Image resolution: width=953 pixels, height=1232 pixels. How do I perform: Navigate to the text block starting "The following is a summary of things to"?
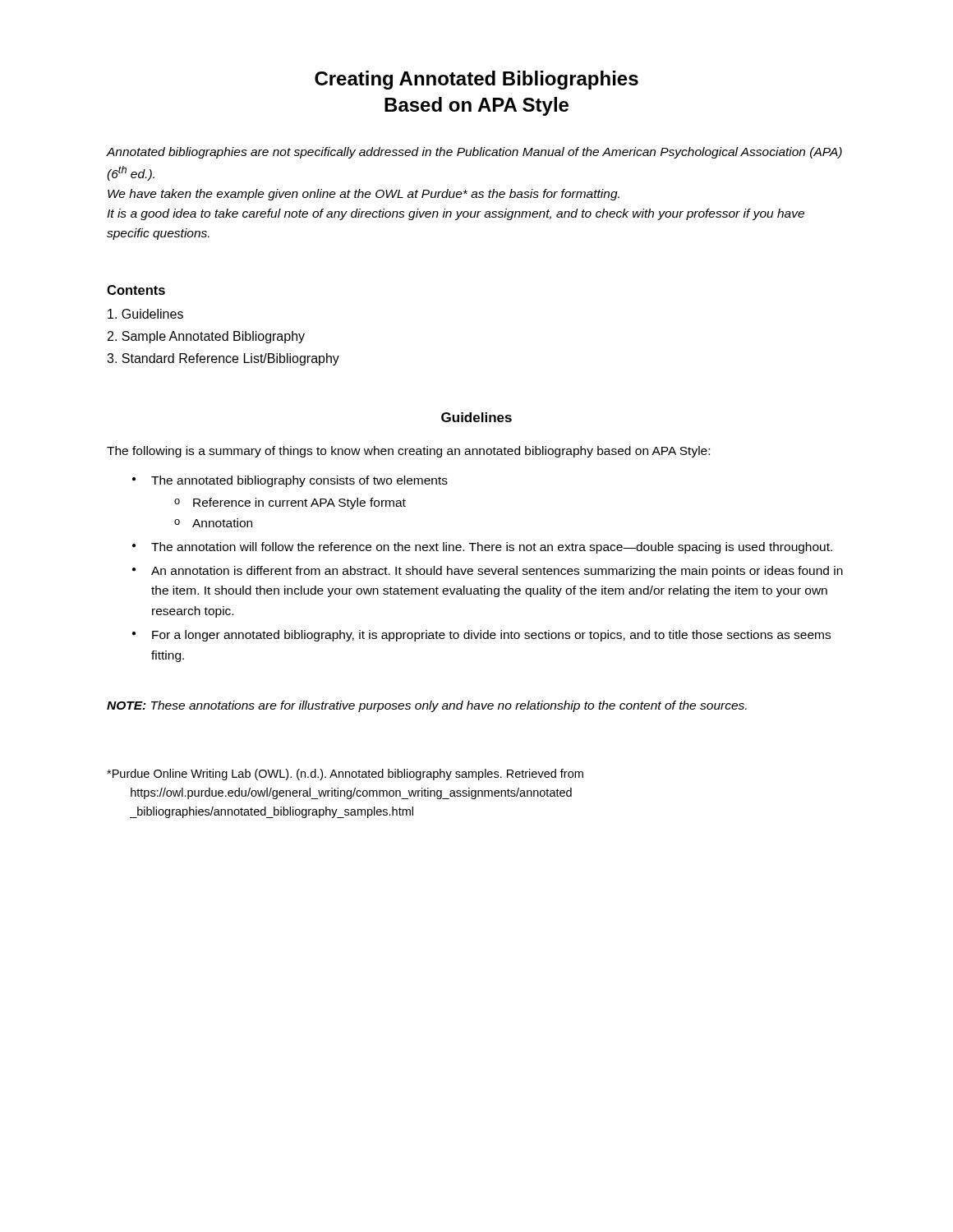pos(409,450)
